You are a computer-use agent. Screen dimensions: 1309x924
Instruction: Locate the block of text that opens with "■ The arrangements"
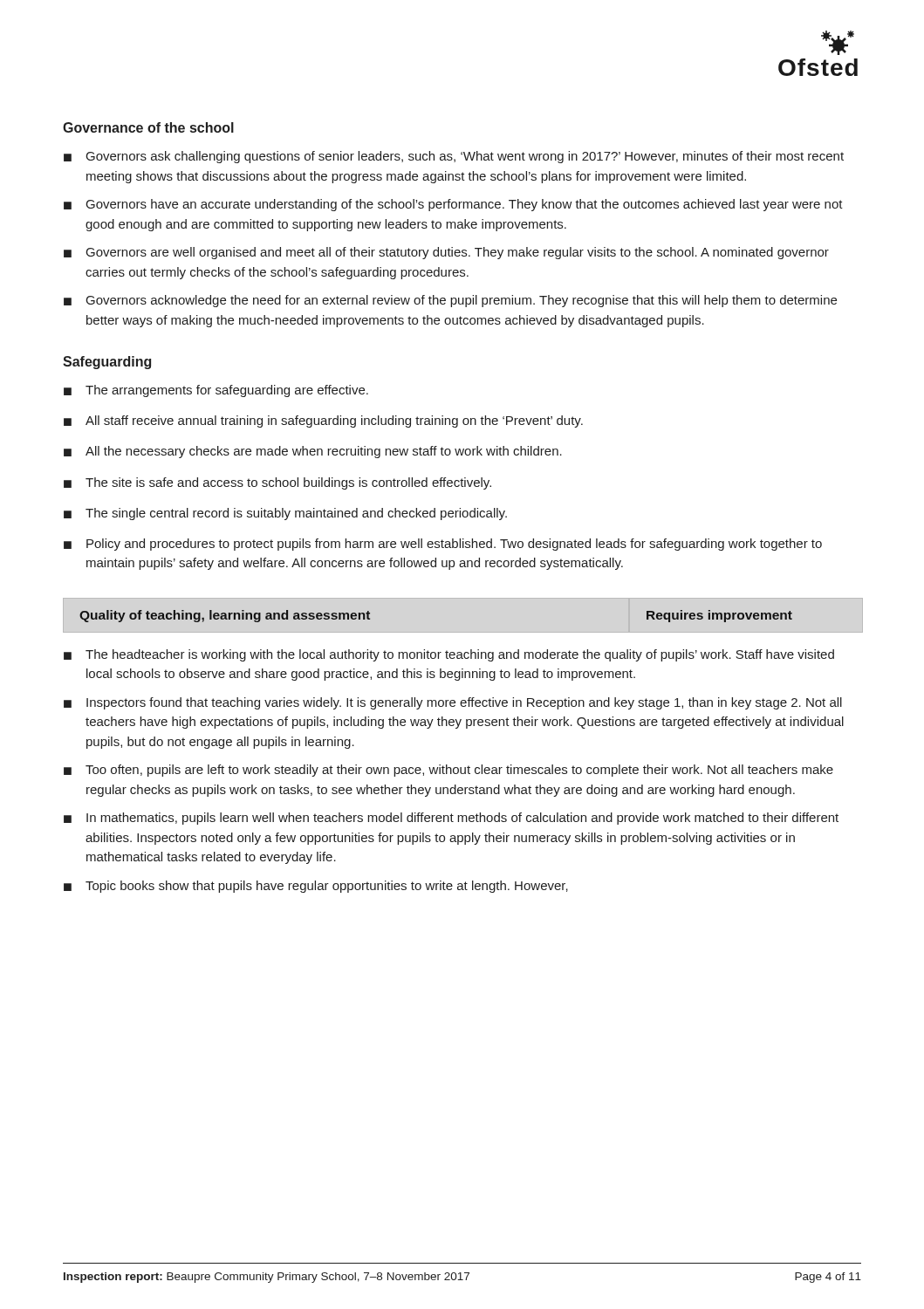(216, 391)
